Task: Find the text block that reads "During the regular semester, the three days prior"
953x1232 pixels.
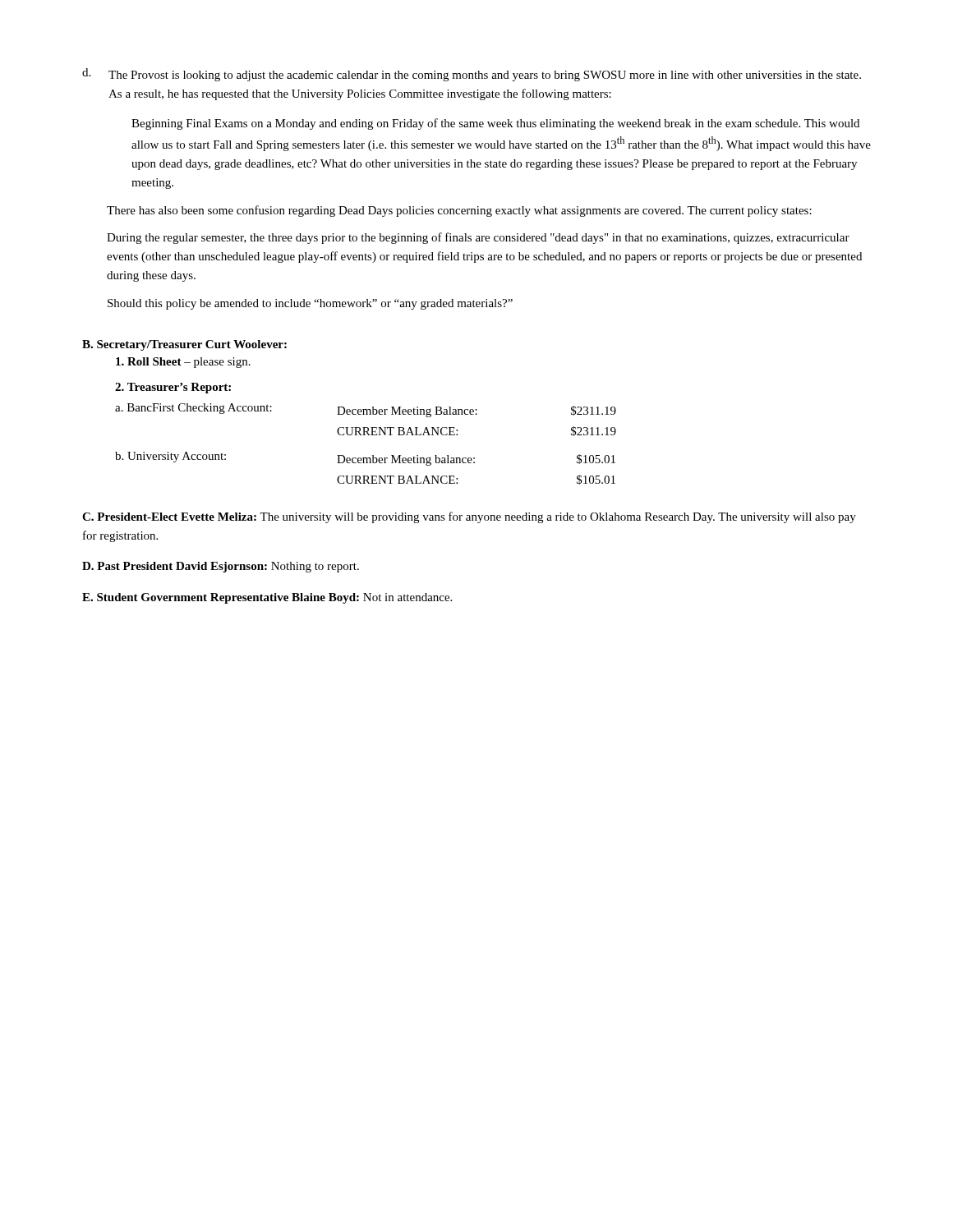Action: pyautogui.click(x=484, y=256)
